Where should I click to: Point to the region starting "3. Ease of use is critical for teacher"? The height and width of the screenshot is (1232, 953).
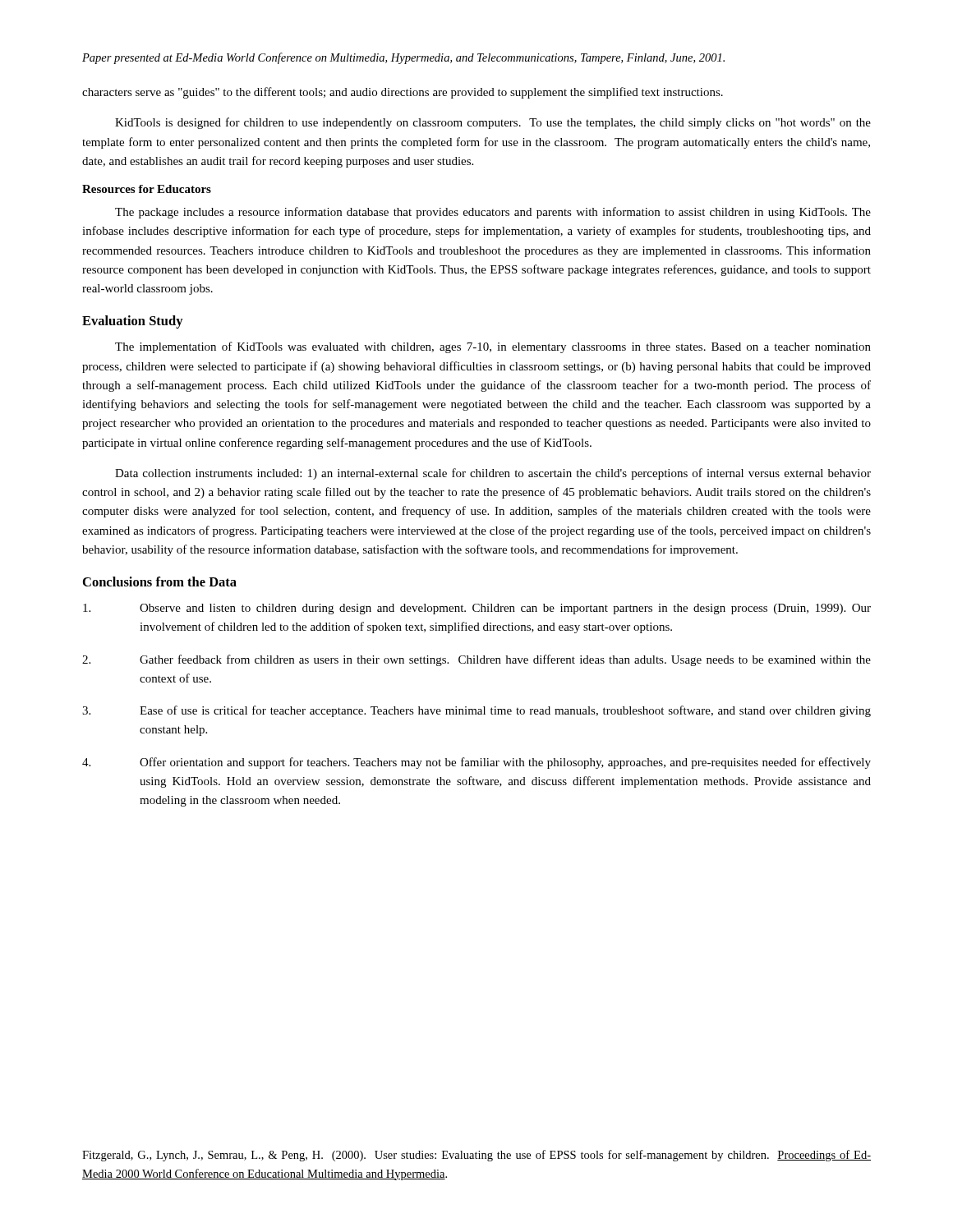click(x=476, y=720)
